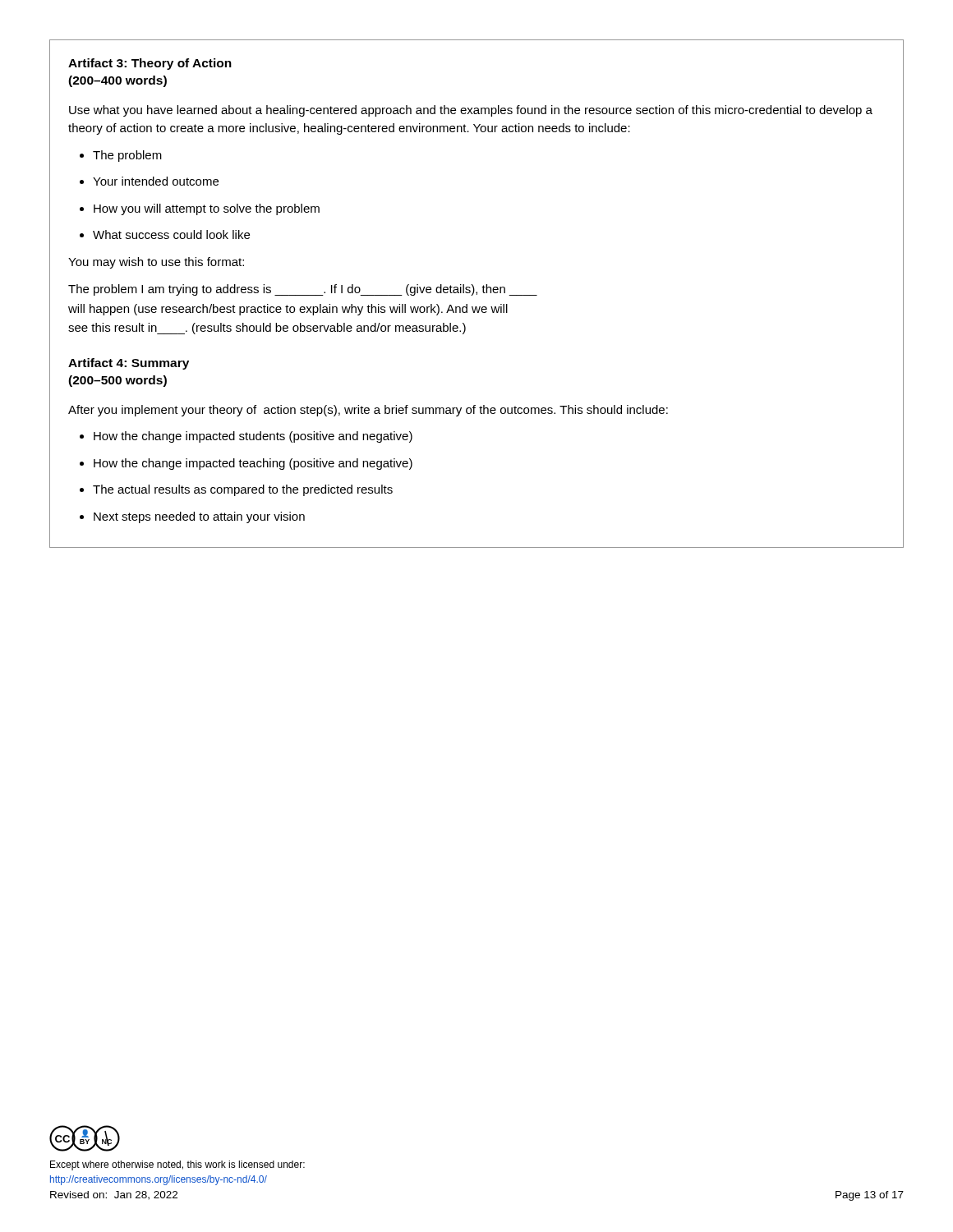Locate the block starting "Artifact 3: Theory of"
953x1232 pixels.
150,64
